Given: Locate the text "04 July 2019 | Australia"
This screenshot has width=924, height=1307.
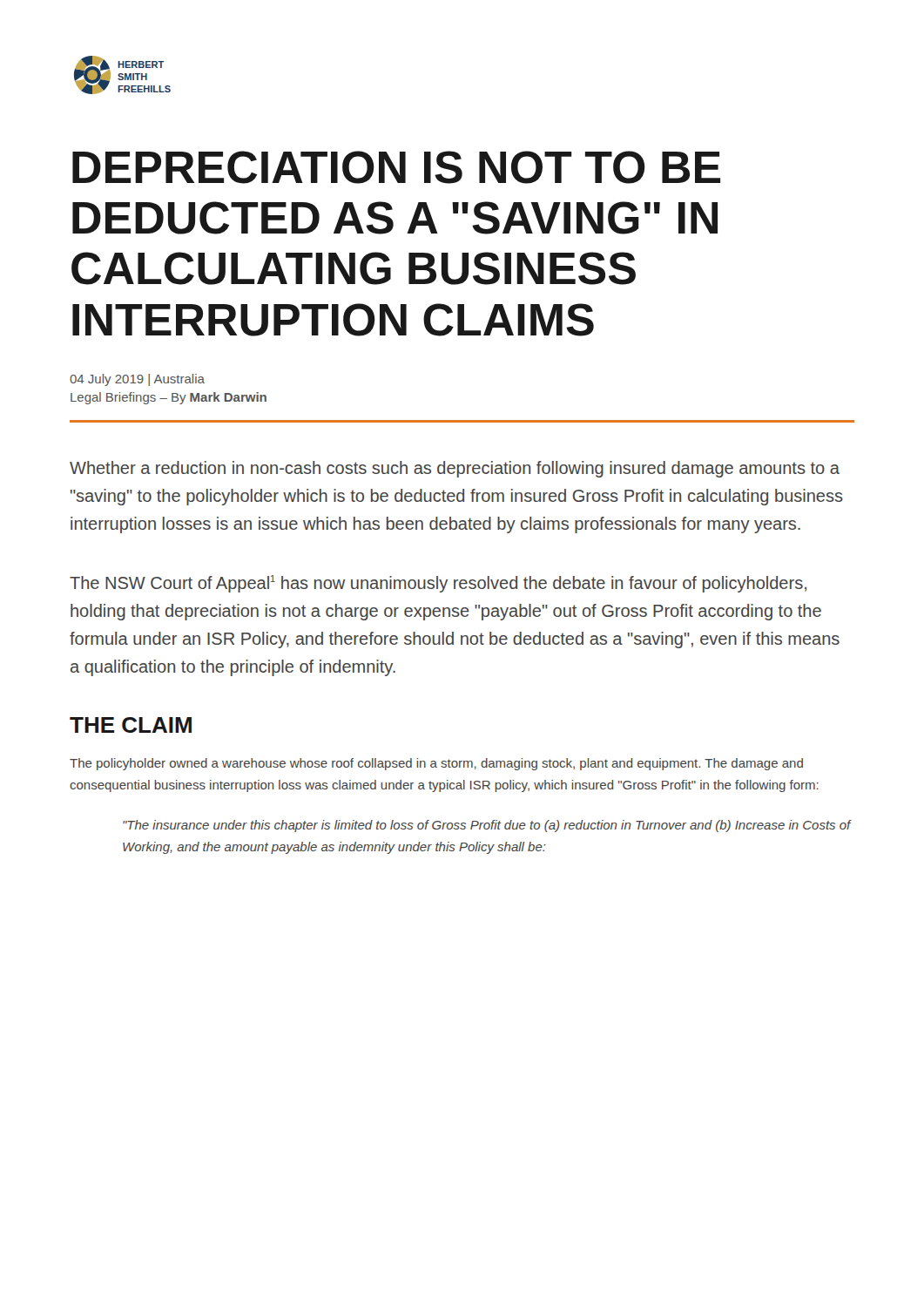Looking at the screenshot, I should click(137, 379).
